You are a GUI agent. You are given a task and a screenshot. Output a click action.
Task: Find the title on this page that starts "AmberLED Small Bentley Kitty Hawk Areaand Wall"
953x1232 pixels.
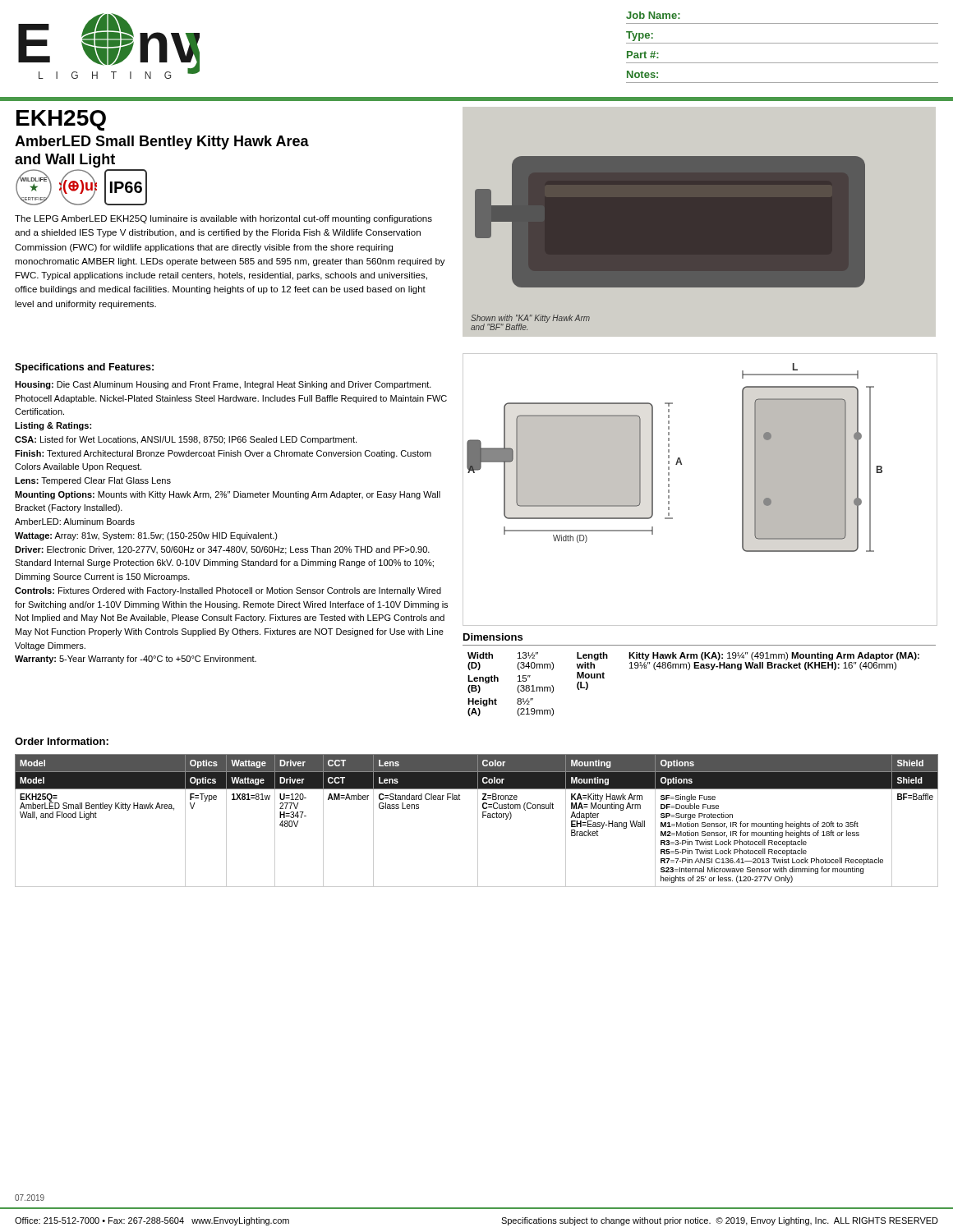tap(162, 150)
